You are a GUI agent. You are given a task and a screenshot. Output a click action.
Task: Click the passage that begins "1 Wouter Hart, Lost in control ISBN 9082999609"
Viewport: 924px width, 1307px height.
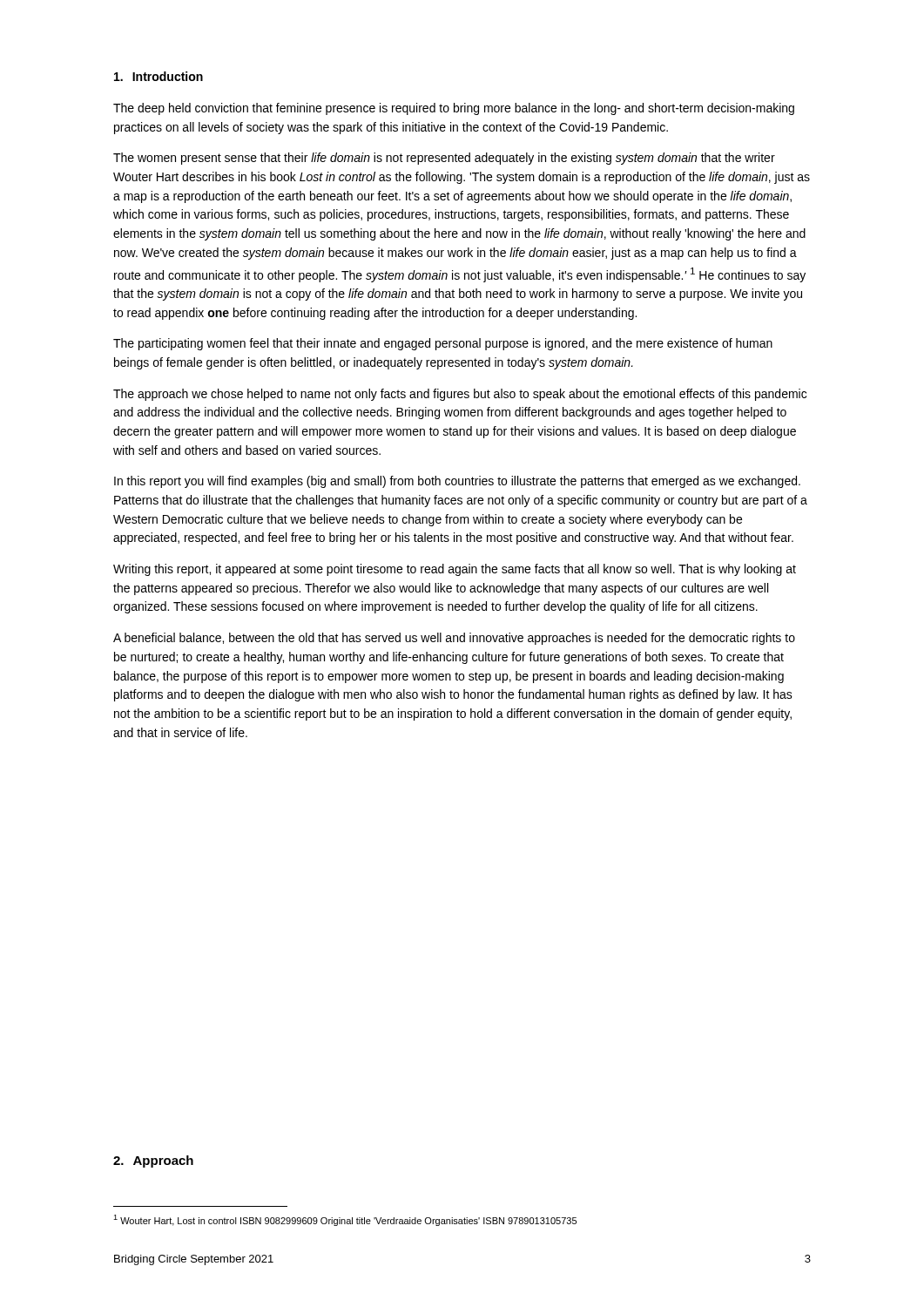[x=345, y=1220]
